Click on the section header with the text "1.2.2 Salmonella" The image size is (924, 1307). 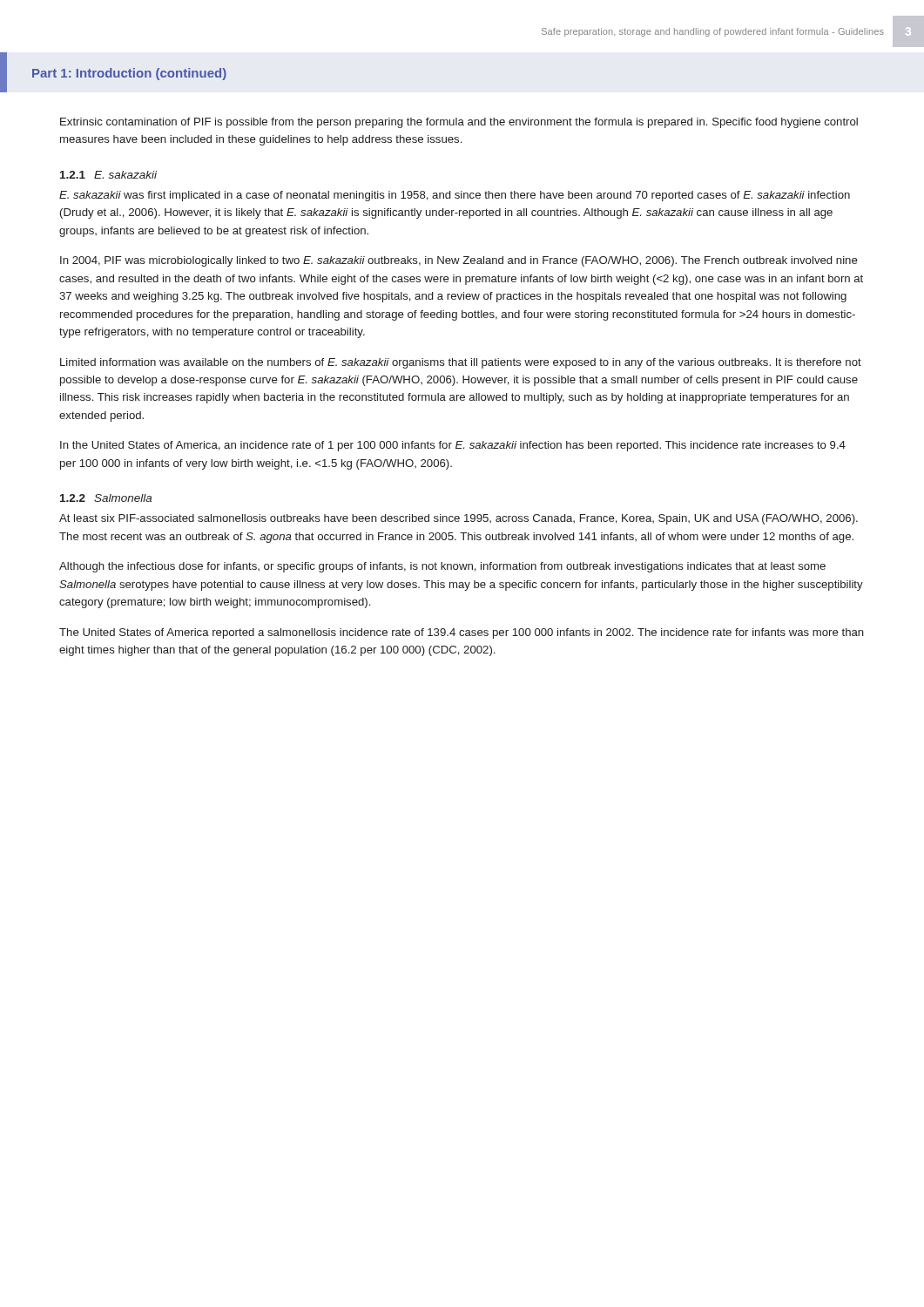tap(106, 498)
